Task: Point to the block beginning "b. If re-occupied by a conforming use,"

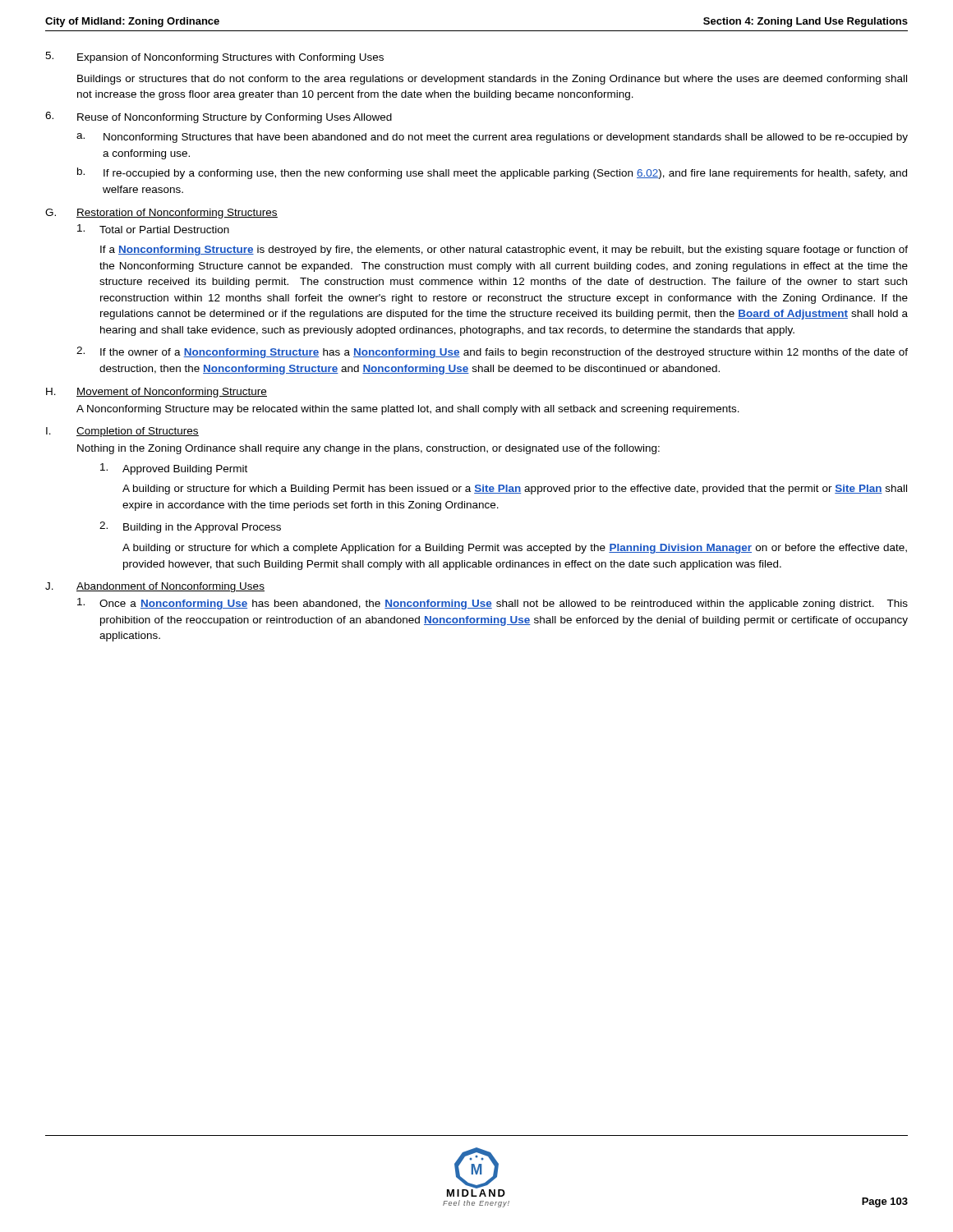Action: pyautogui.click(x=492, y=181)
